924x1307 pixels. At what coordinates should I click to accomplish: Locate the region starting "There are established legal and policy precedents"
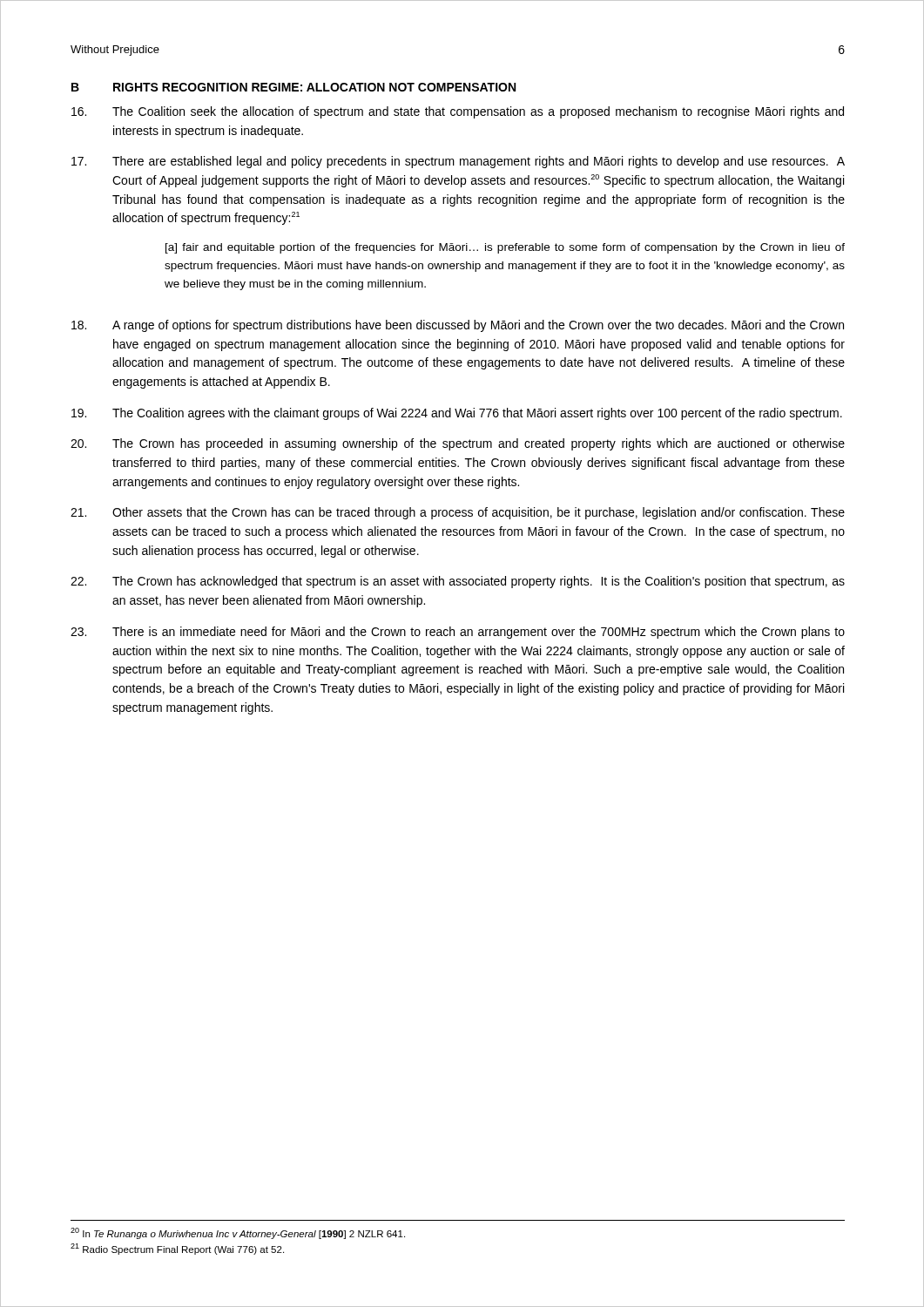coord(458,162)
